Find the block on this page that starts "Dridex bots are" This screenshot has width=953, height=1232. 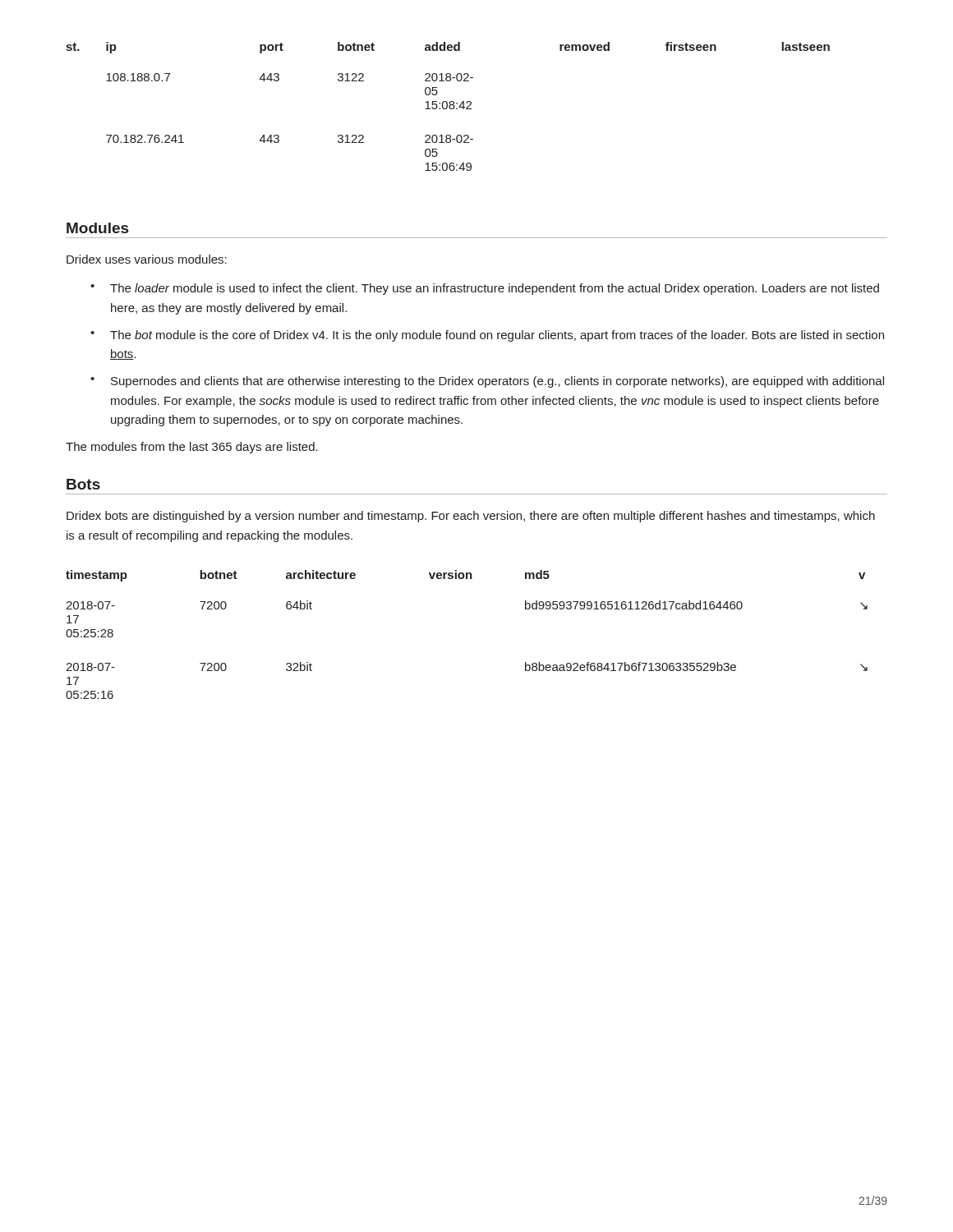click(470, 525)
